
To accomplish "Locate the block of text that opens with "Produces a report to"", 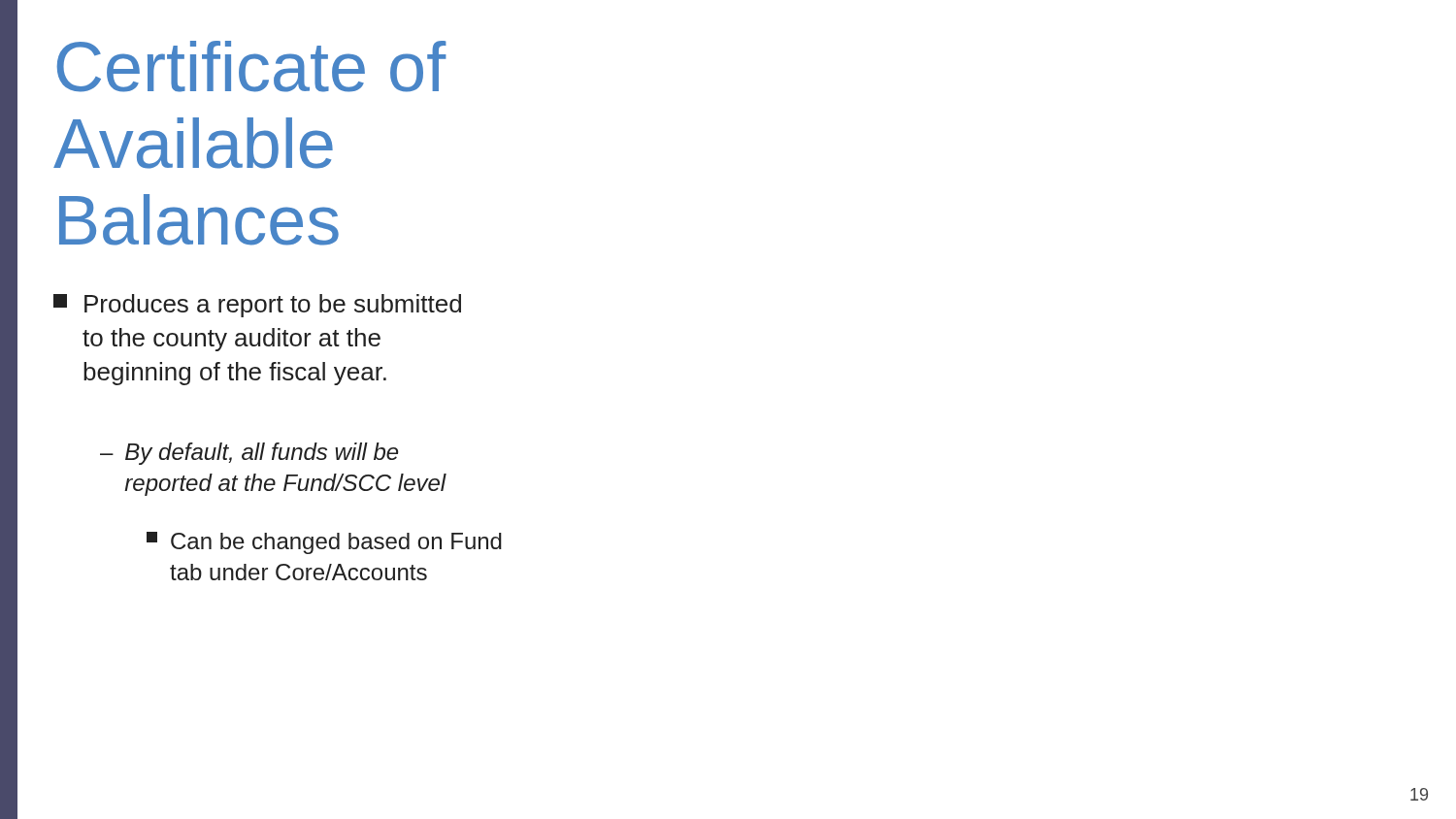I will tap(364, 338).
